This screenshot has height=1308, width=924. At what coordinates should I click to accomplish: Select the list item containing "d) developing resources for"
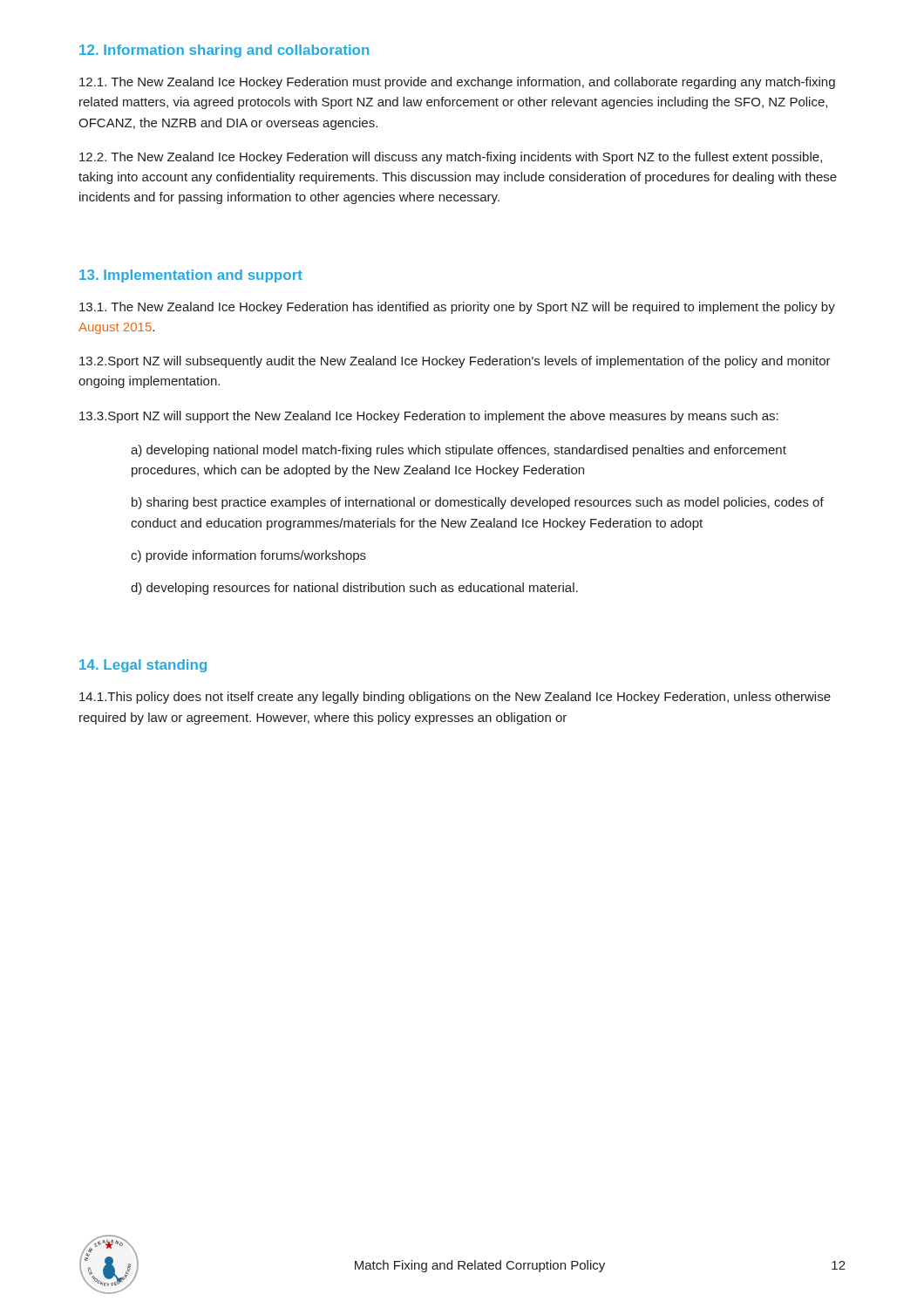355,587
